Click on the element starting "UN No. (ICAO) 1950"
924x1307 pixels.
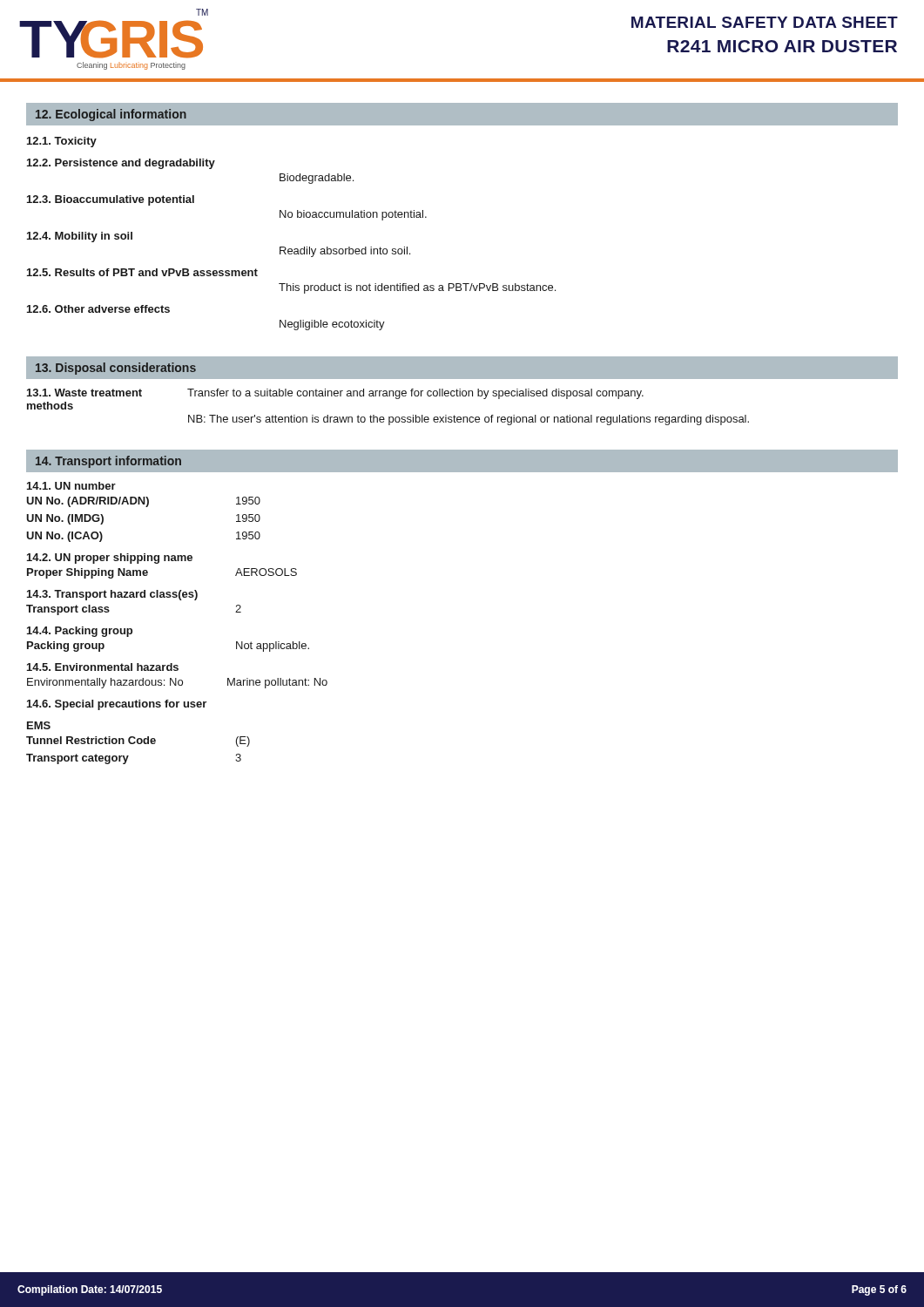click(x=68, y=536)
